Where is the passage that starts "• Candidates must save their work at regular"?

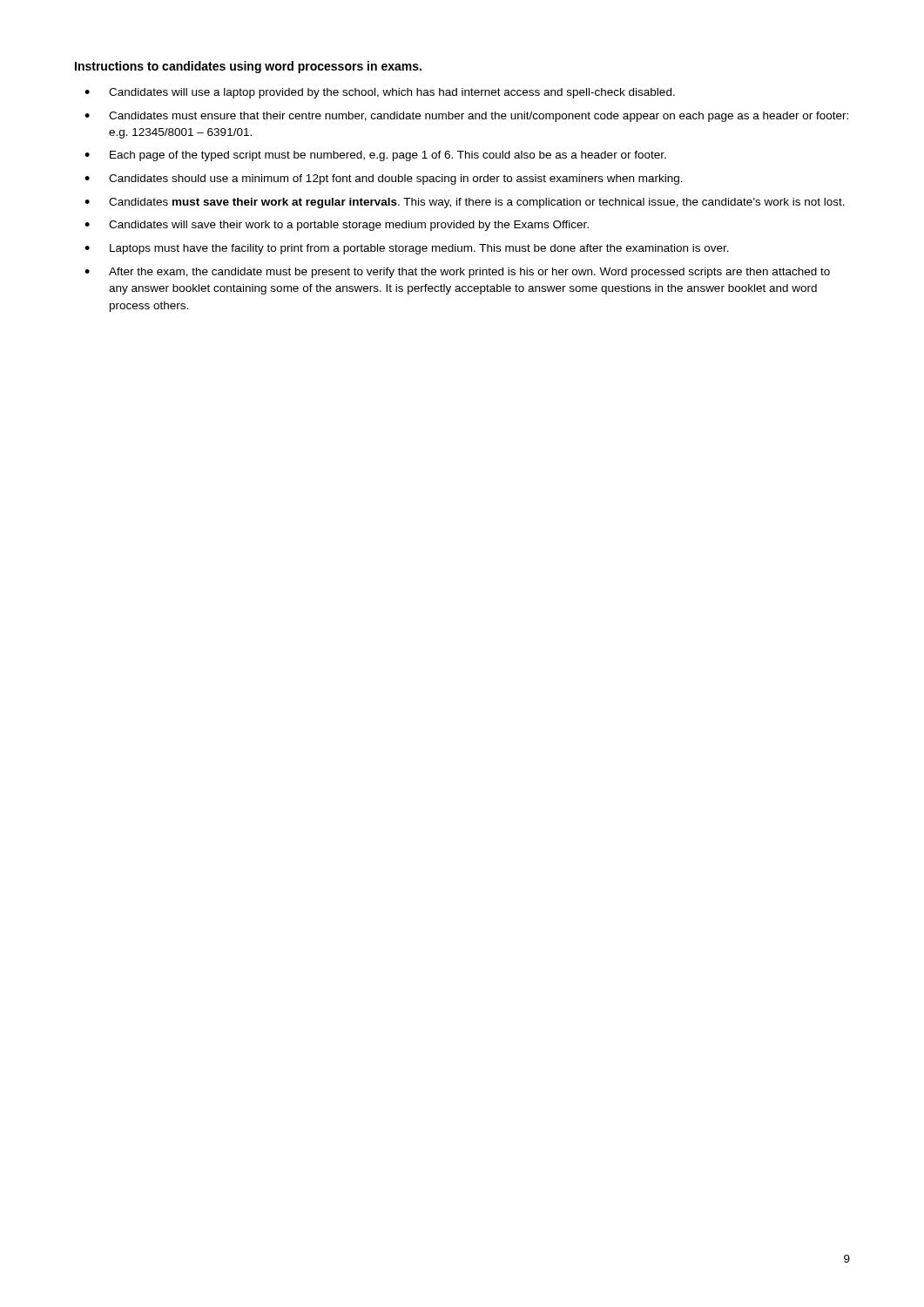point(462,202)
